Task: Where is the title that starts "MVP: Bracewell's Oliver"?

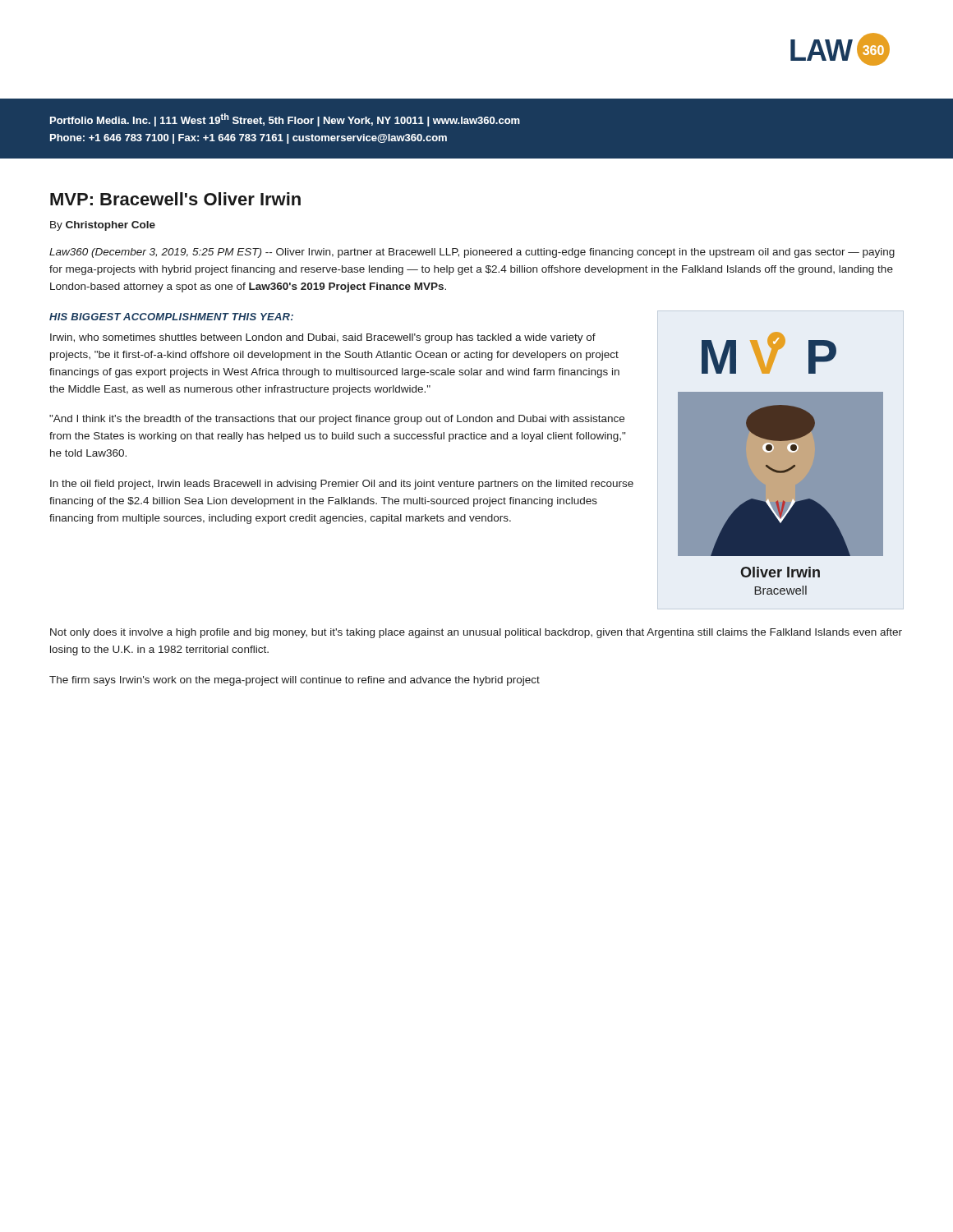Action: click(175, 199)
